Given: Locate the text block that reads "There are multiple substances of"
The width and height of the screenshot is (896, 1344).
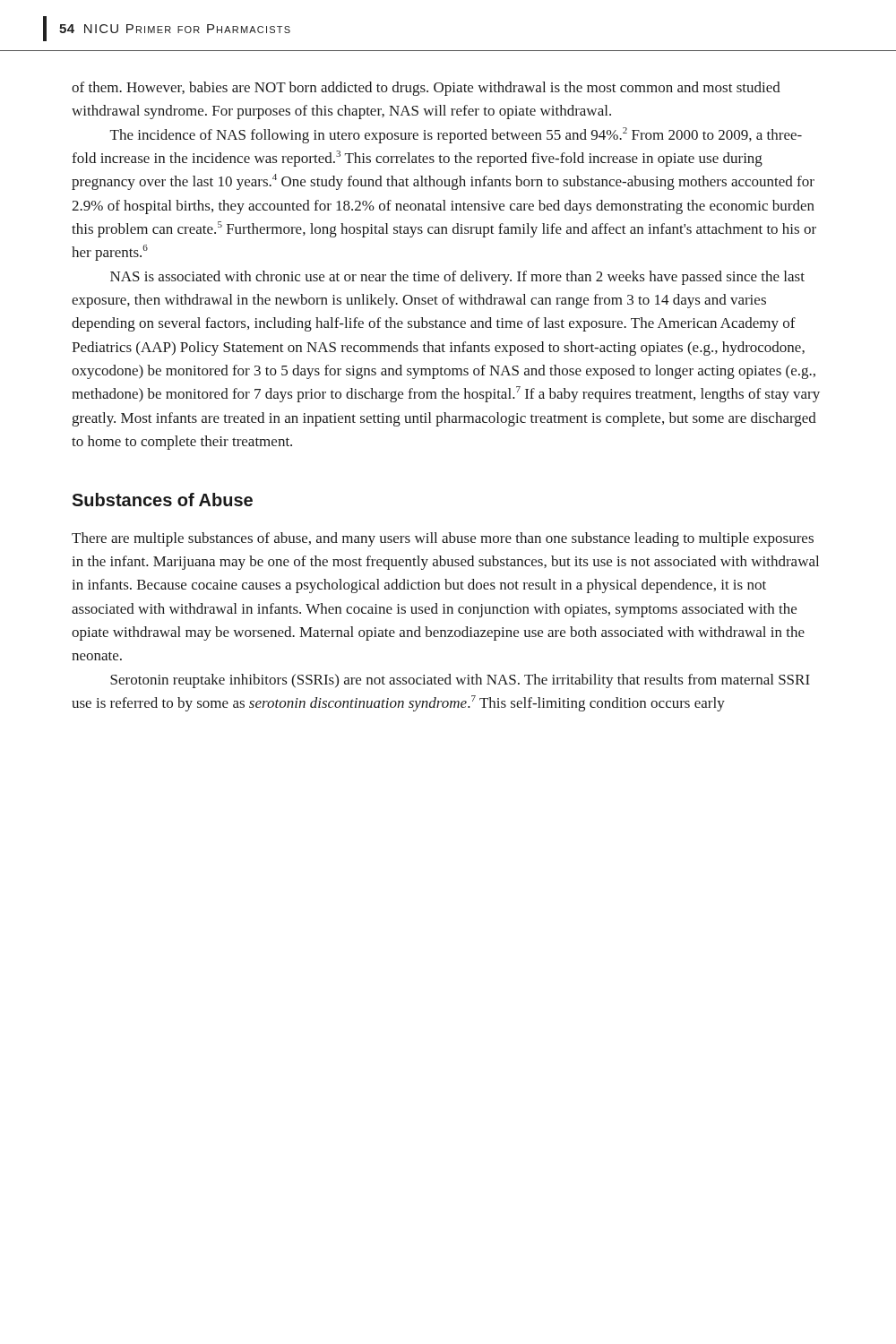Looking at the screenshot, I should (448, 621).
